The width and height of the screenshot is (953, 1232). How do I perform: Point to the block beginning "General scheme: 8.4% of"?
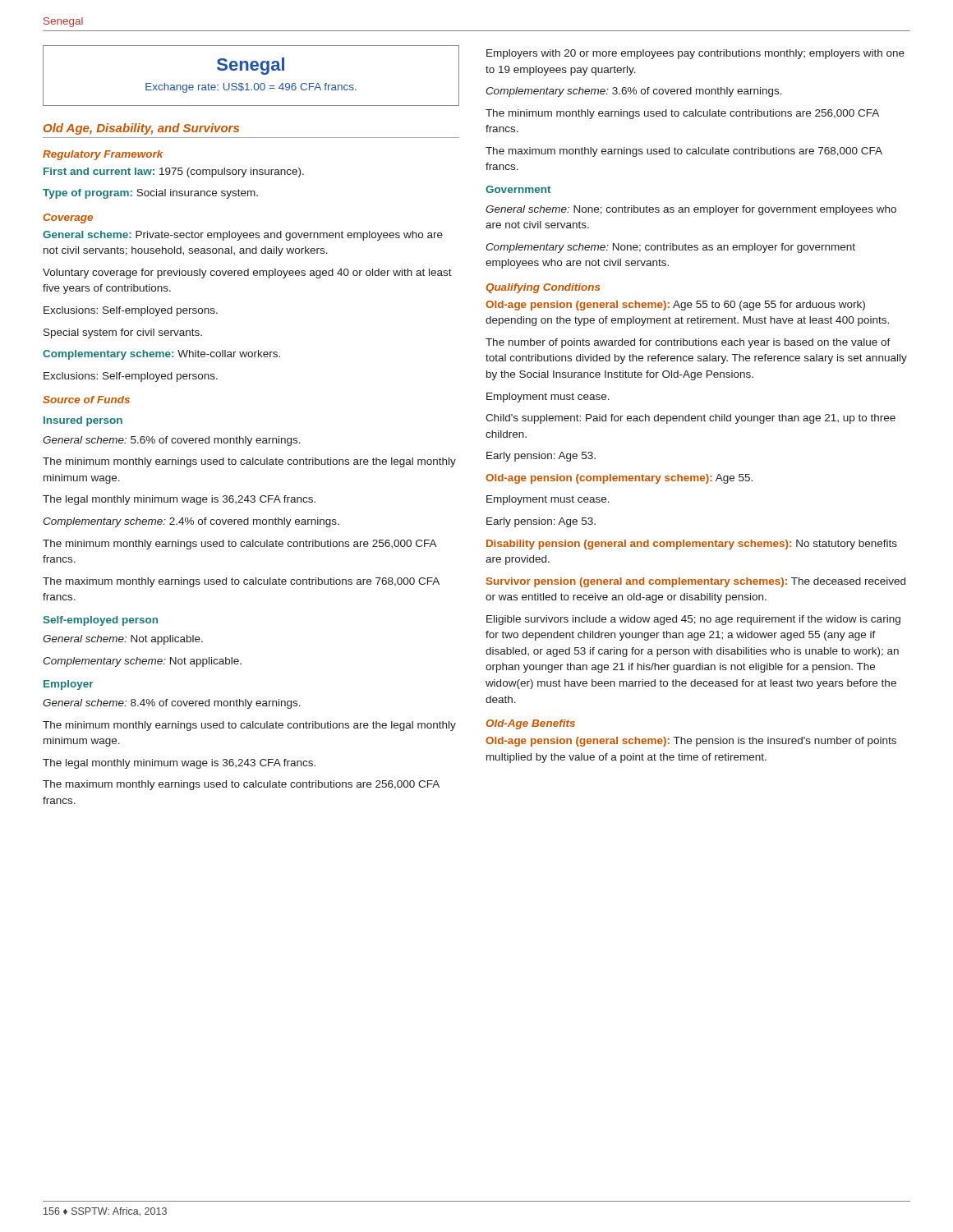pyautogui.click(x=172, y=703)
